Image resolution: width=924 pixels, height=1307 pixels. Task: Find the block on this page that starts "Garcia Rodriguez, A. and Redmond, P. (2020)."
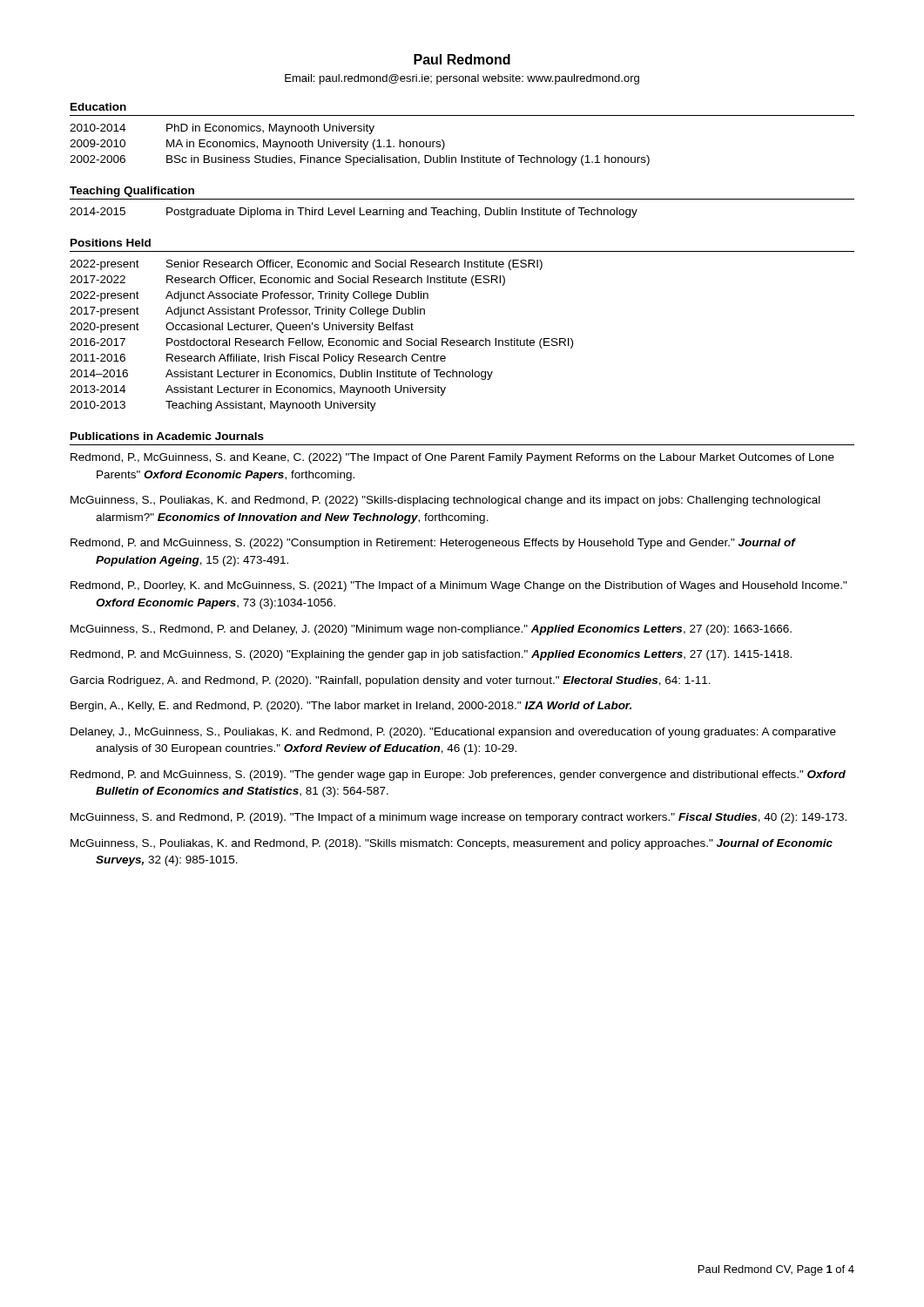(390, 680)
